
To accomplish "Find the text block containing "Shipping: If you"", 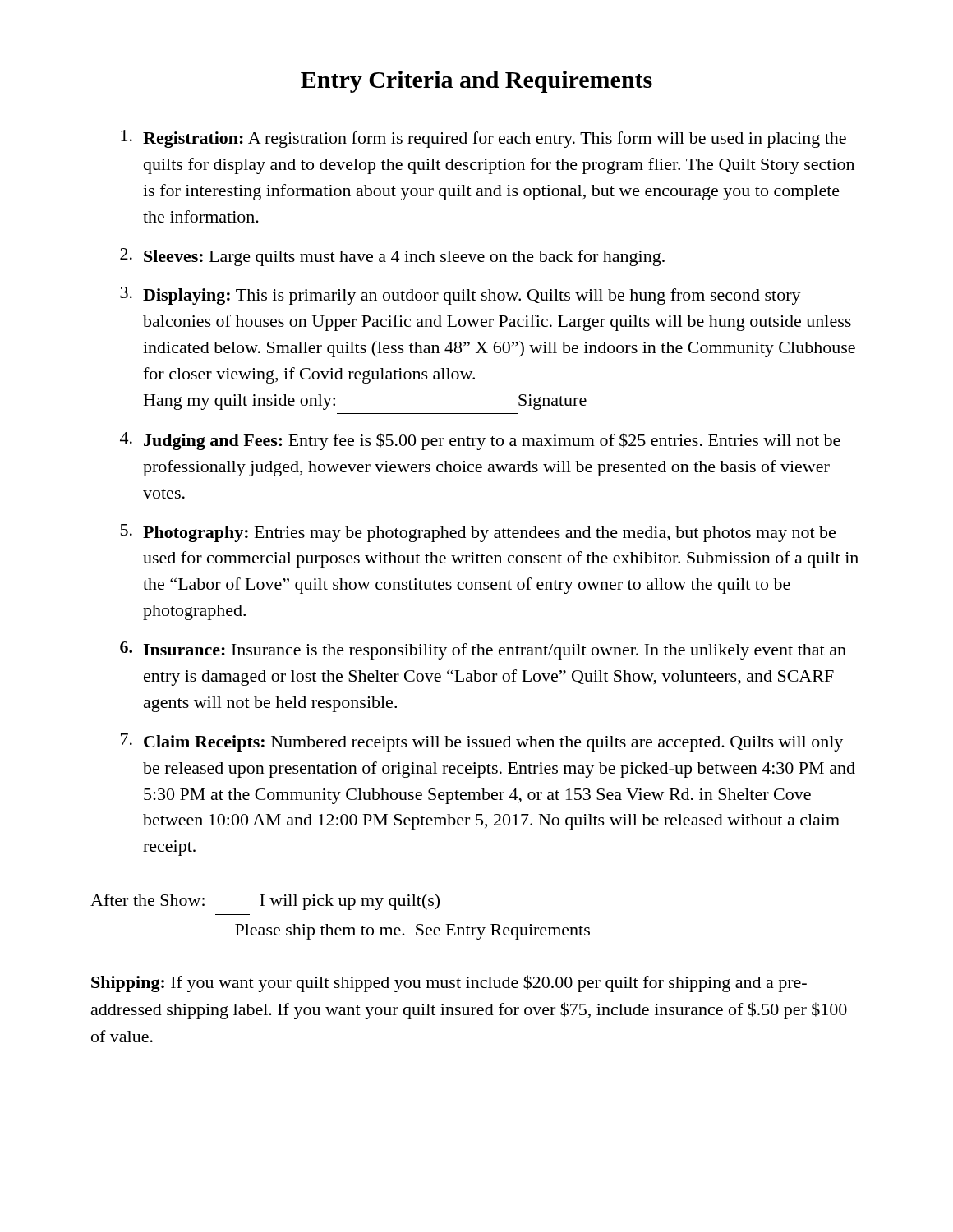I will [x=469, y=1009].
